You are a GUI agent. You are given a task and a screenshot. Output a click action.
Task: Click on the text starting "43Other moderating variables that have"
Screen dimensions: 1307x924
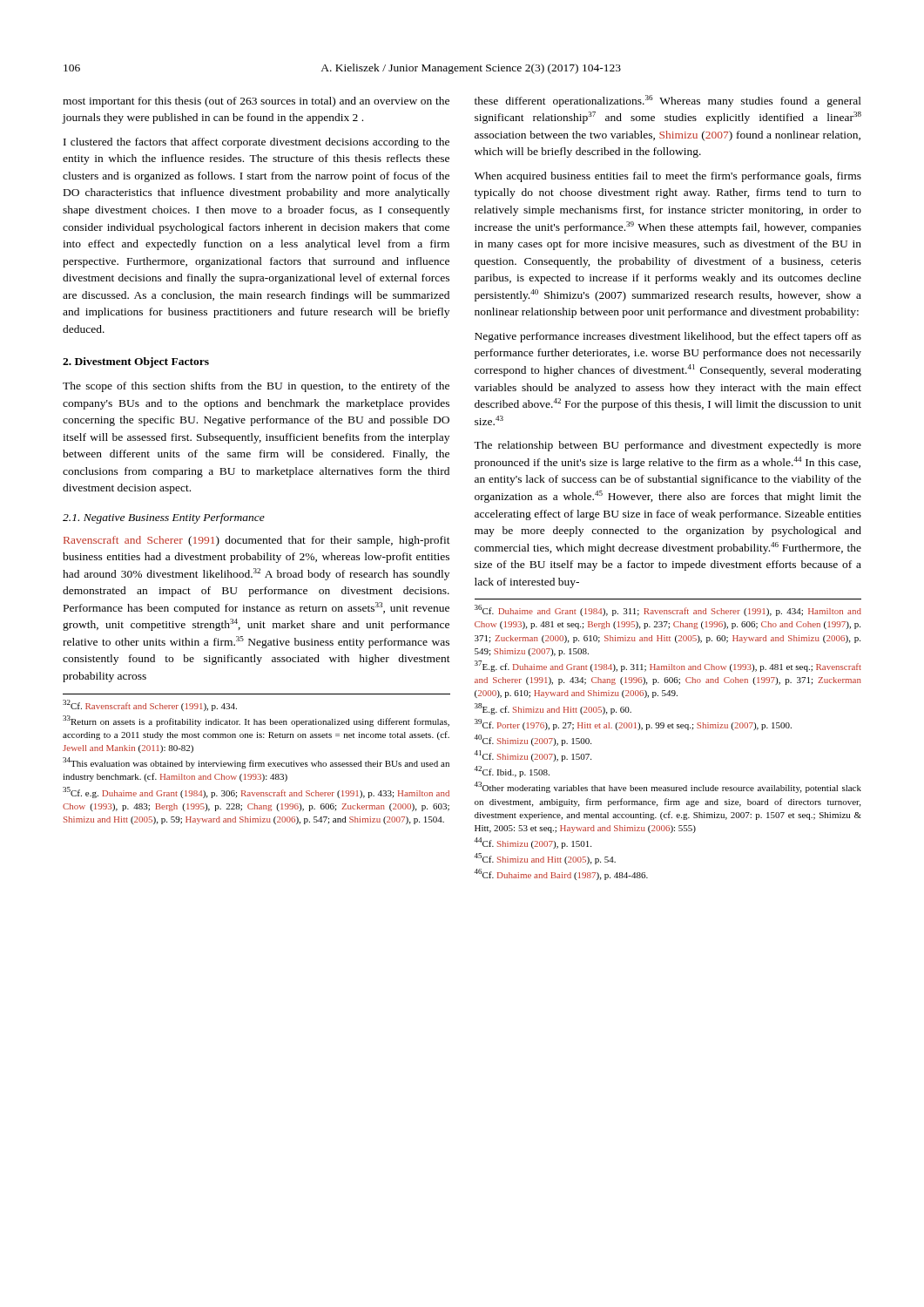click(668, 807)
